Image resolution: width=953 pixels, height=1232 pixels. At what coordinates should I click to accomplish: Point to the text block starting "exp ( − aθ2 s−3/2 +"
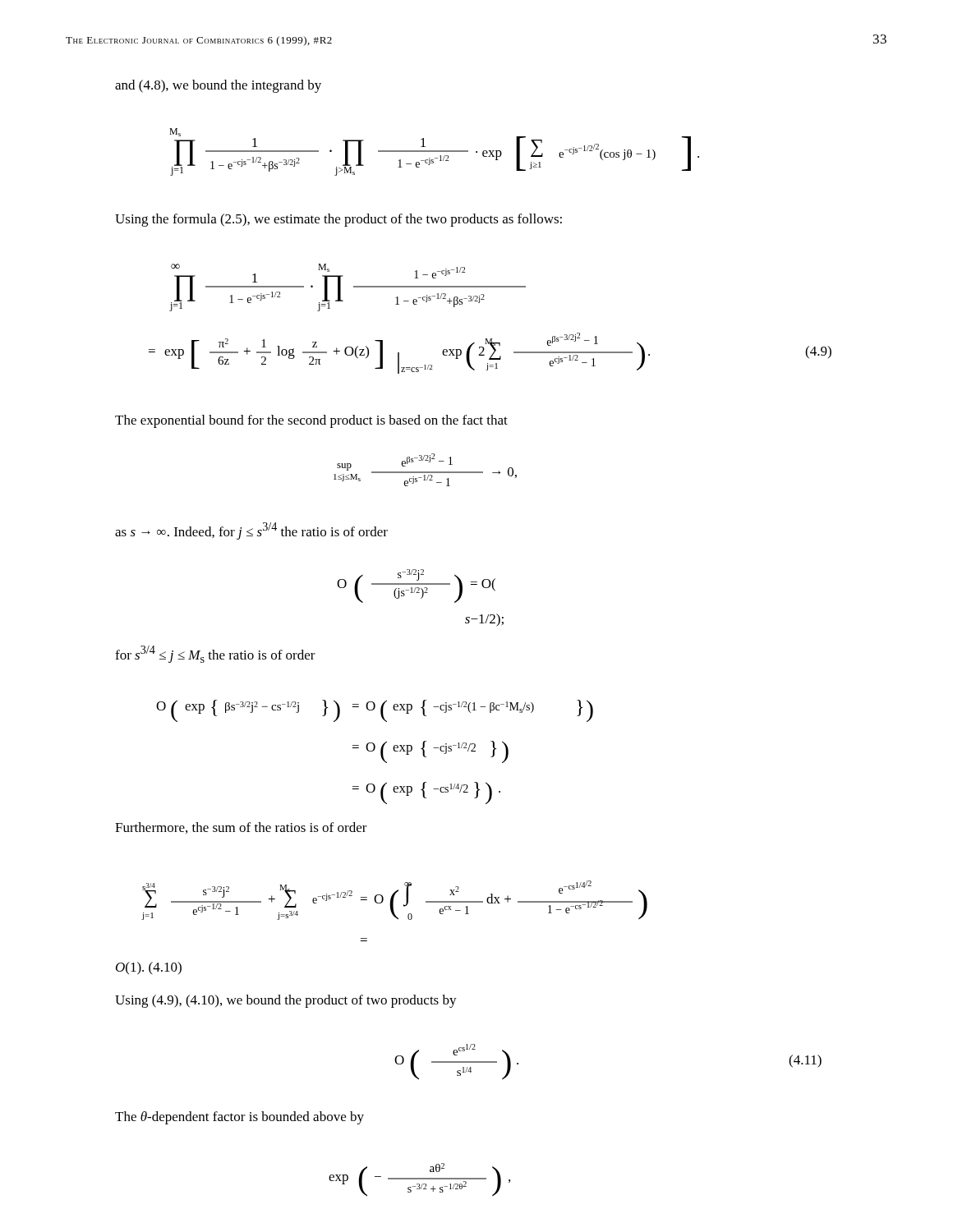point(485,1174)
